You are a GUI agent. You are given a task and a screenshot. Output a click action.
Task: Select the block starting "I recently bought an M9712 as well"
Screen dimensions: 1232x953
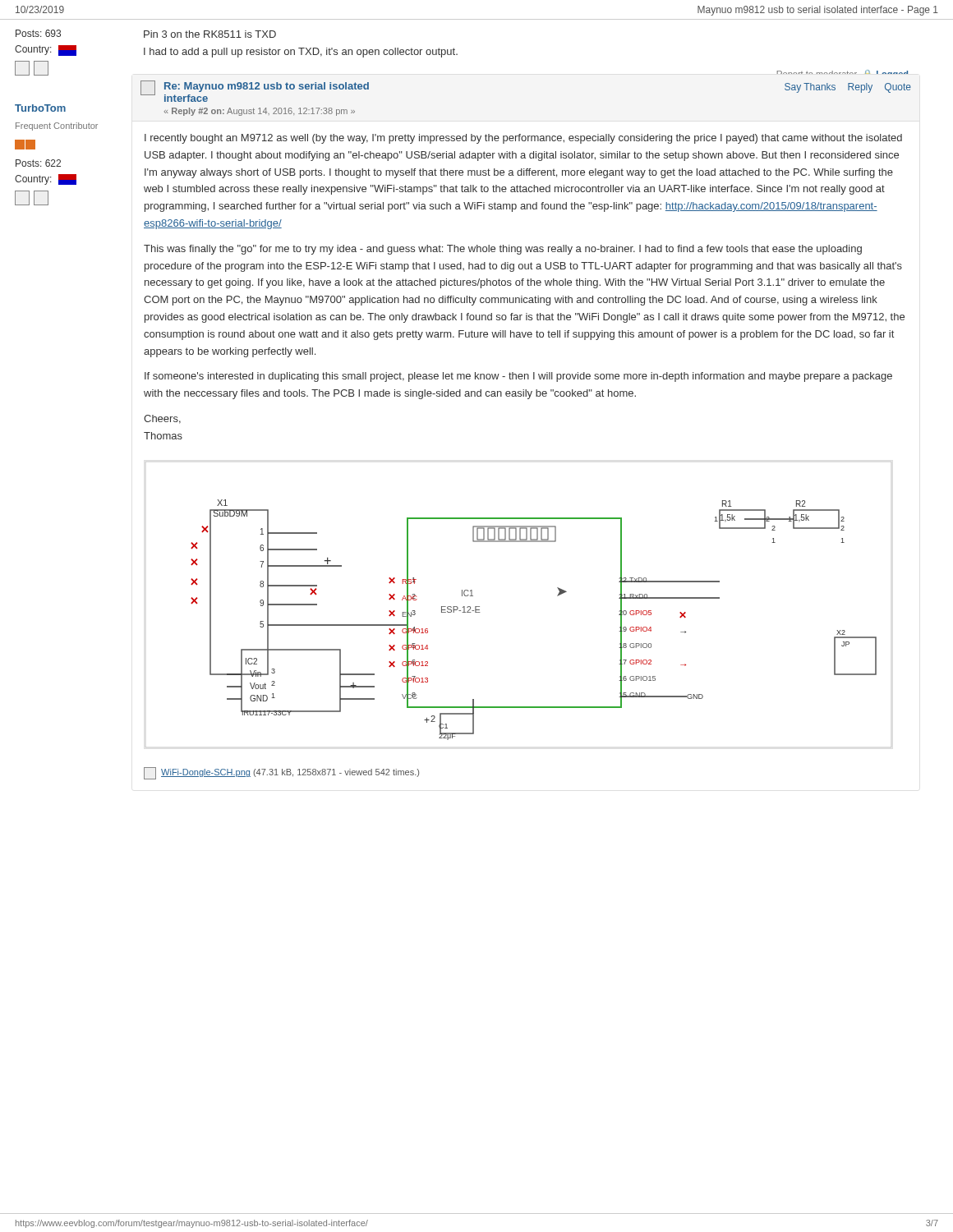[526, 287]
